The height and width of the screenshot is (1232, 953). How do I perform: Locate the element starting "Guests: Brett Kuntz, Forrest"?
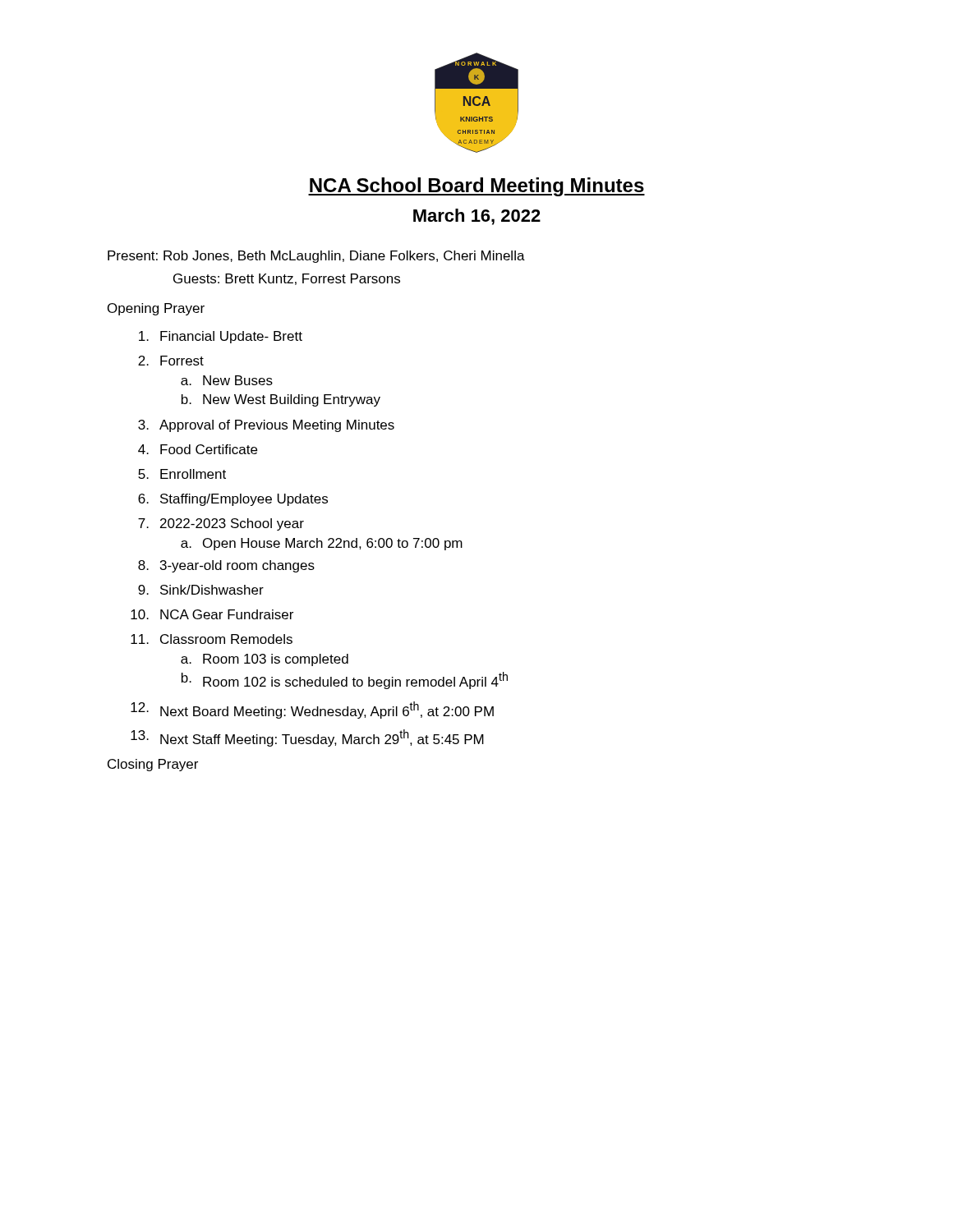(287, 279)
